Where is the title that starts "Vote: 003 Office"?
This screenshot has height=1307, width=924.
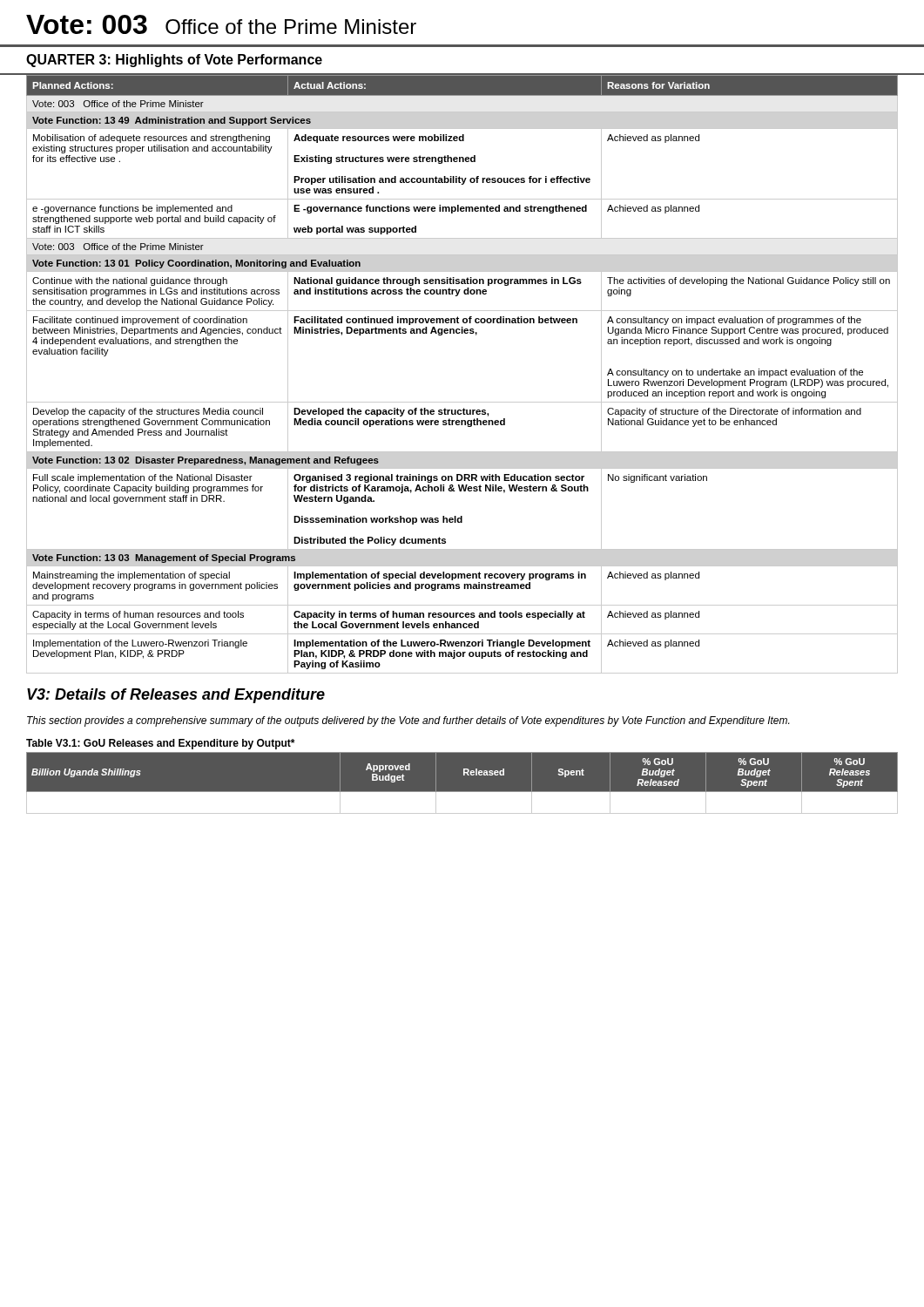click(x=221, y=24)
